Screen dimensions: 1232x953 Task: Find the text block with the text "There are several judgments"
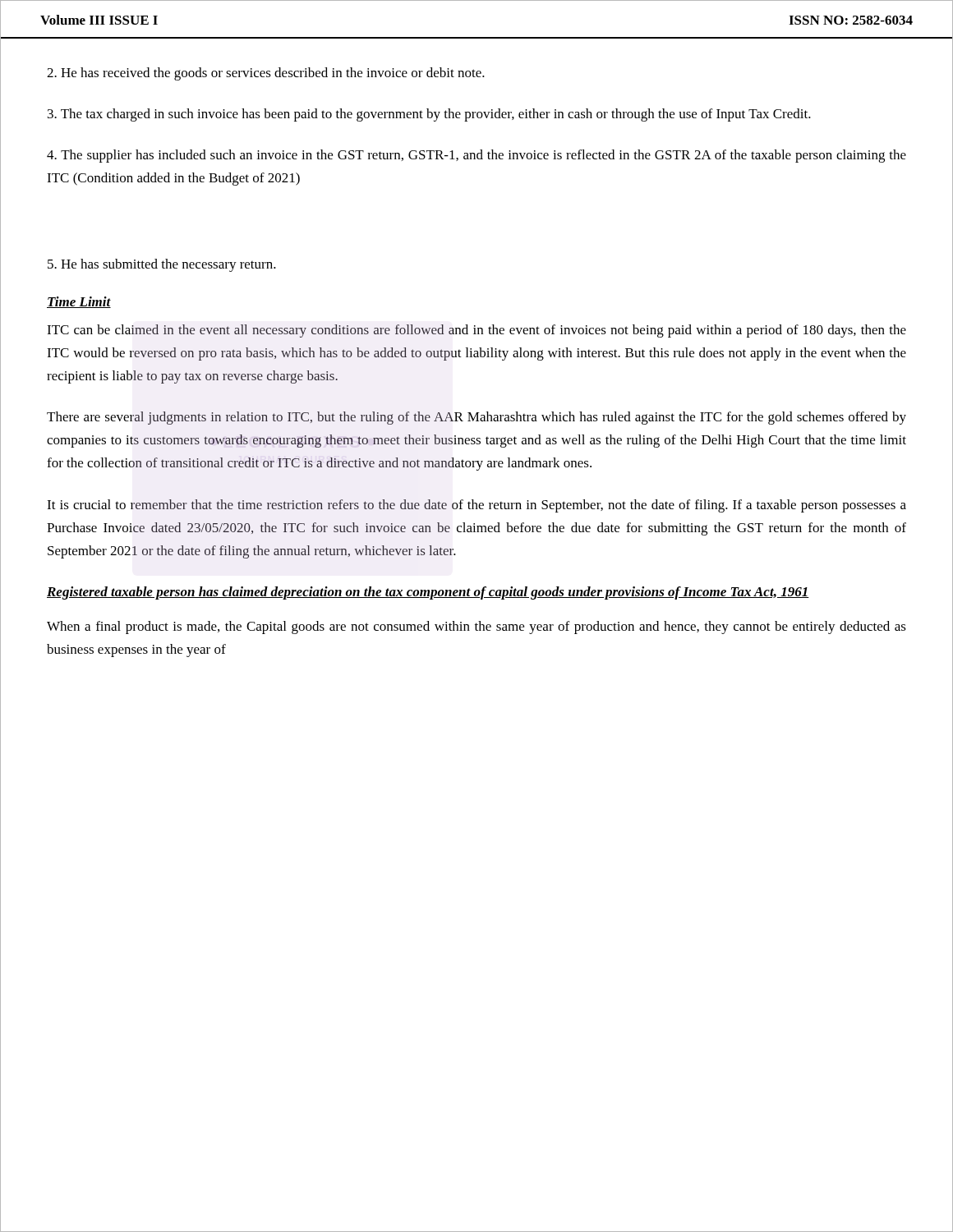point(476,440)
